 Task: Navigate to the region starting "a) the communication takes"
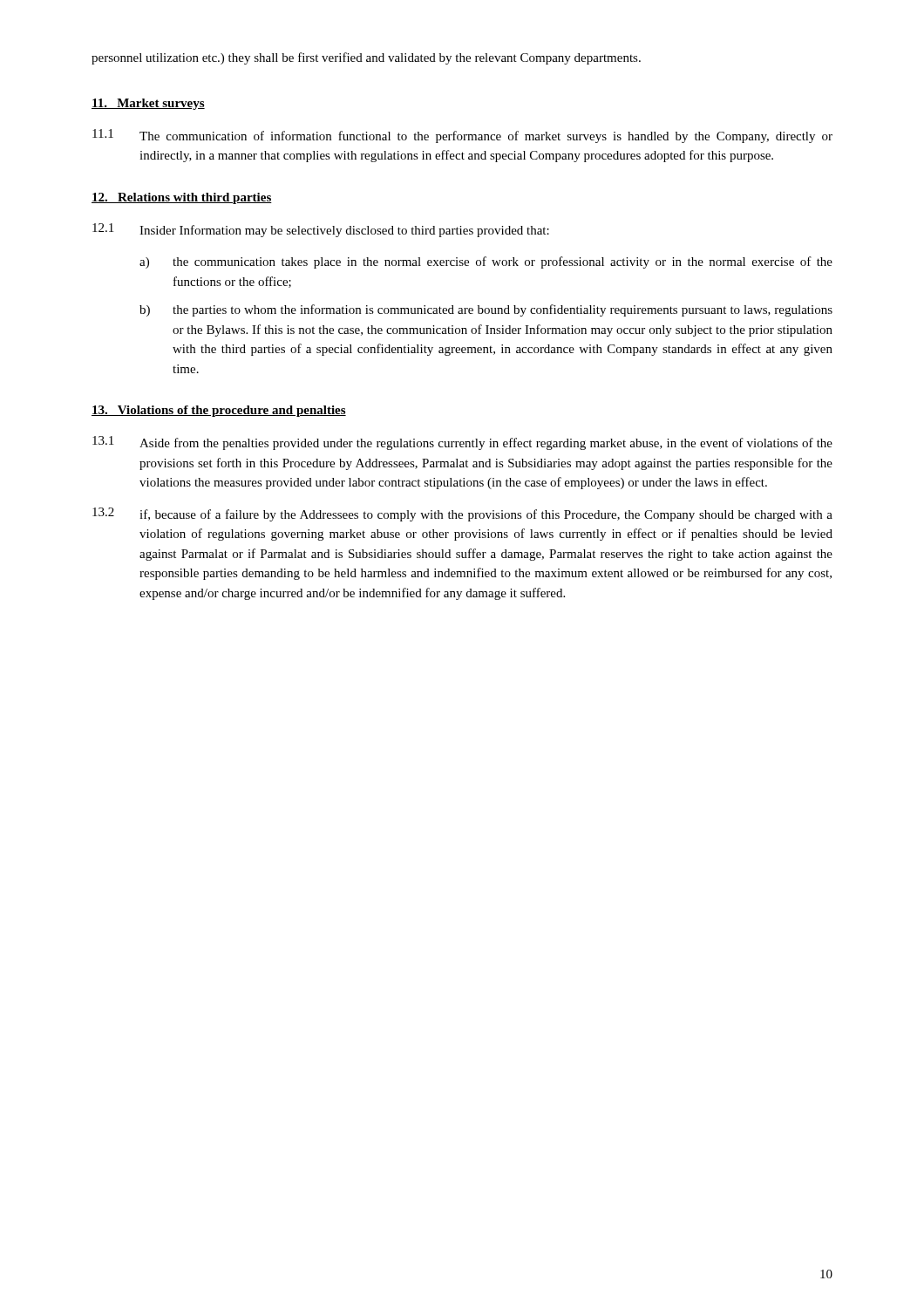[x=486, y=272]
